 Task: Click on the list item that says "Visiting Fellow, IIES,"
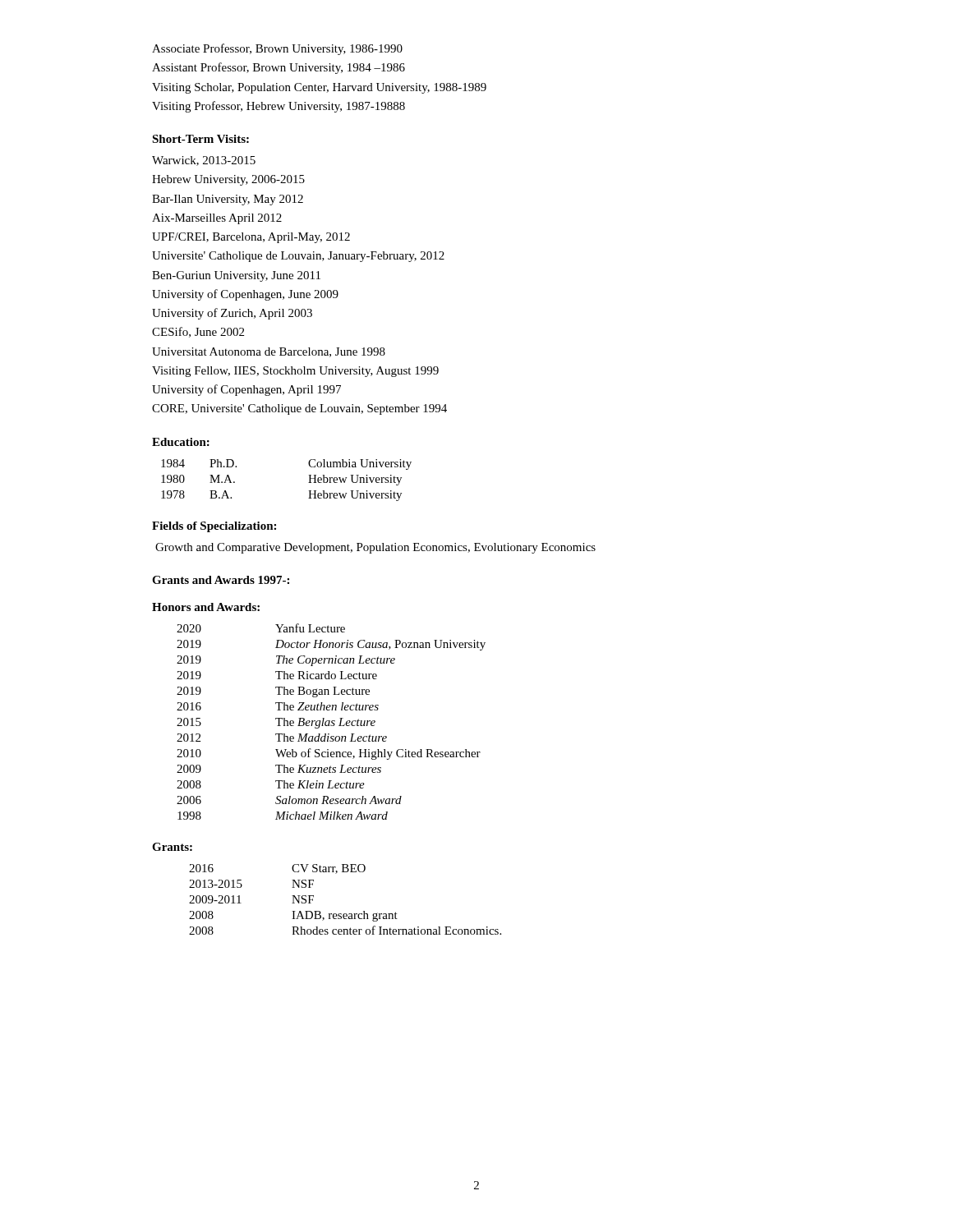295,370
